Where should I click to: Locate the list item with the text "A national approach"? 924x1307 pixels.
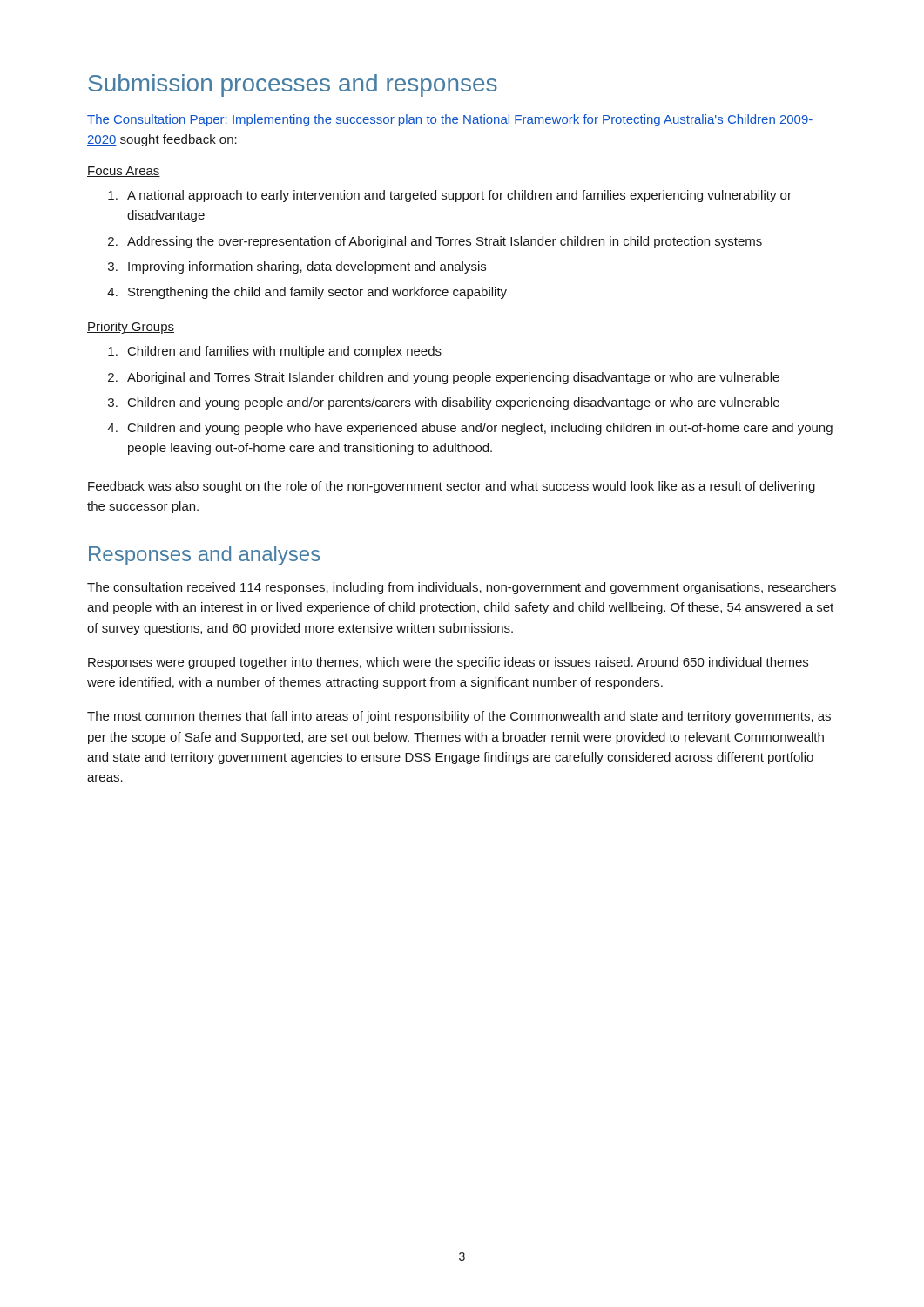click(479, 205)
